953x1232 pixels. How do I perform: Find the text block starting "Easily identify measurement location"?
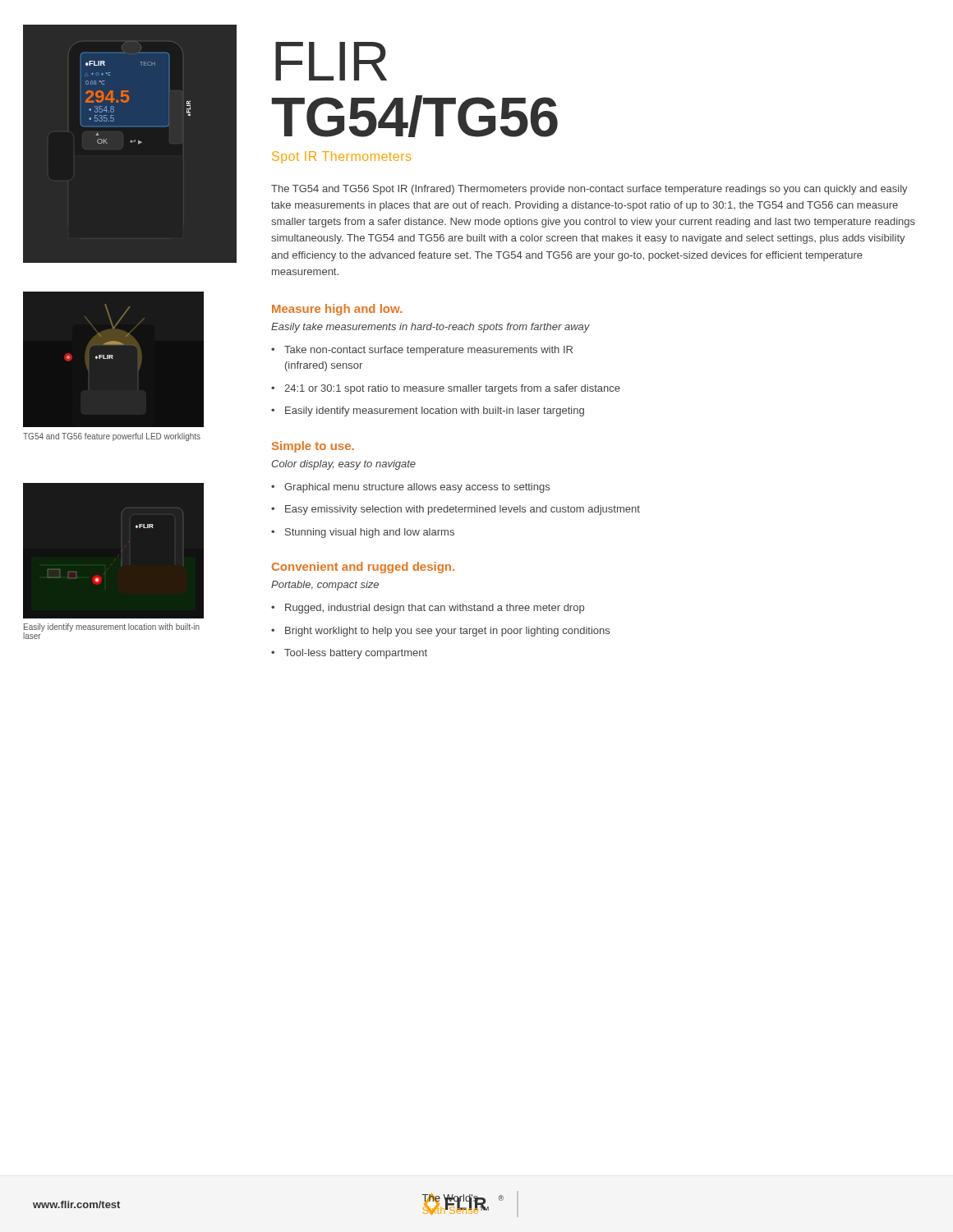click(x=111, y=632)
